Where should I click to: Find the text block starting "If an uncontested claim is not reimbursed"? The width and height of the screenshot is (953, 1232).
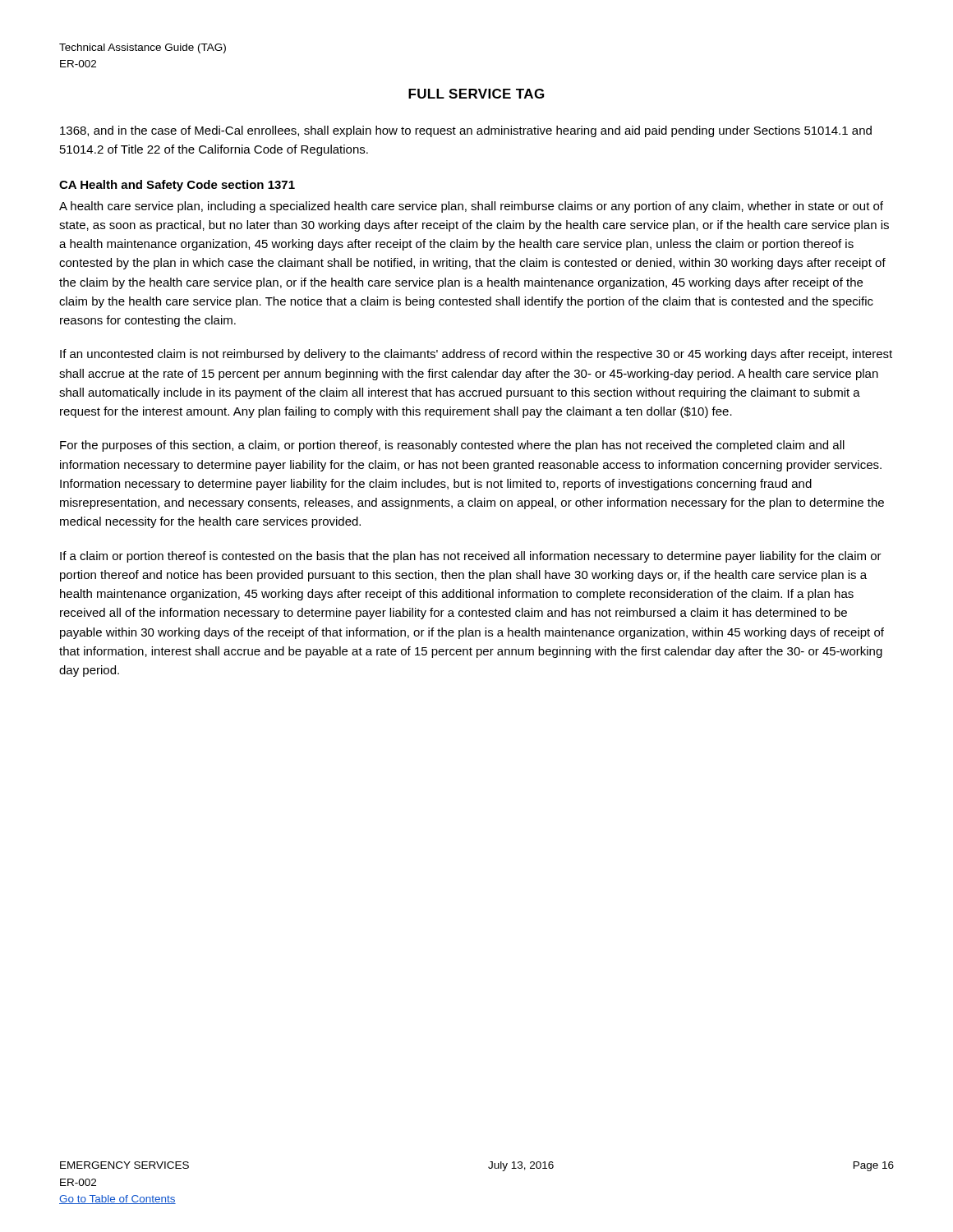click(x=476, y=383)
